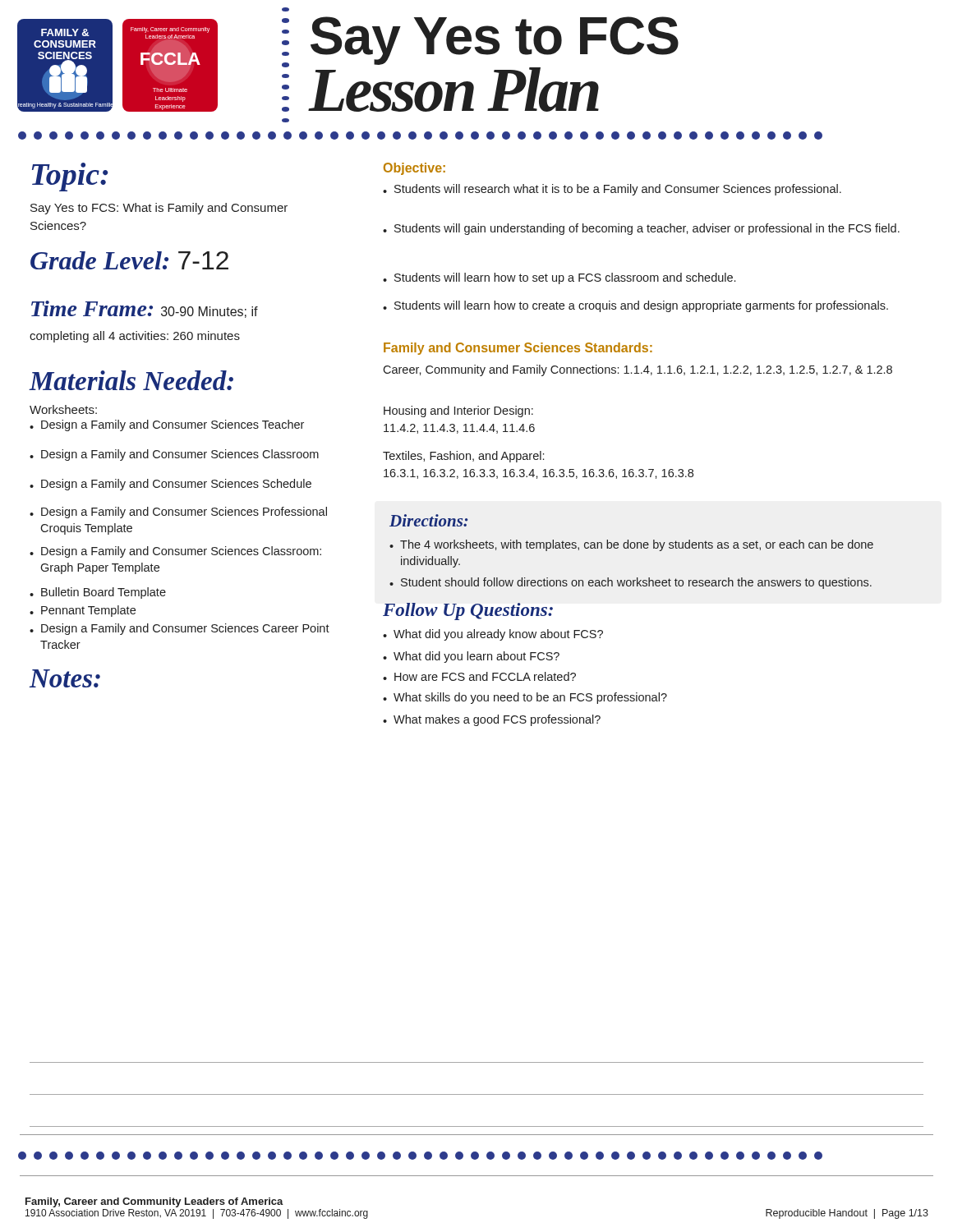Find the passage starting "•What did you learn about FCS?"
Viewport: 953px width, 1232px height.
pos(471,657)
